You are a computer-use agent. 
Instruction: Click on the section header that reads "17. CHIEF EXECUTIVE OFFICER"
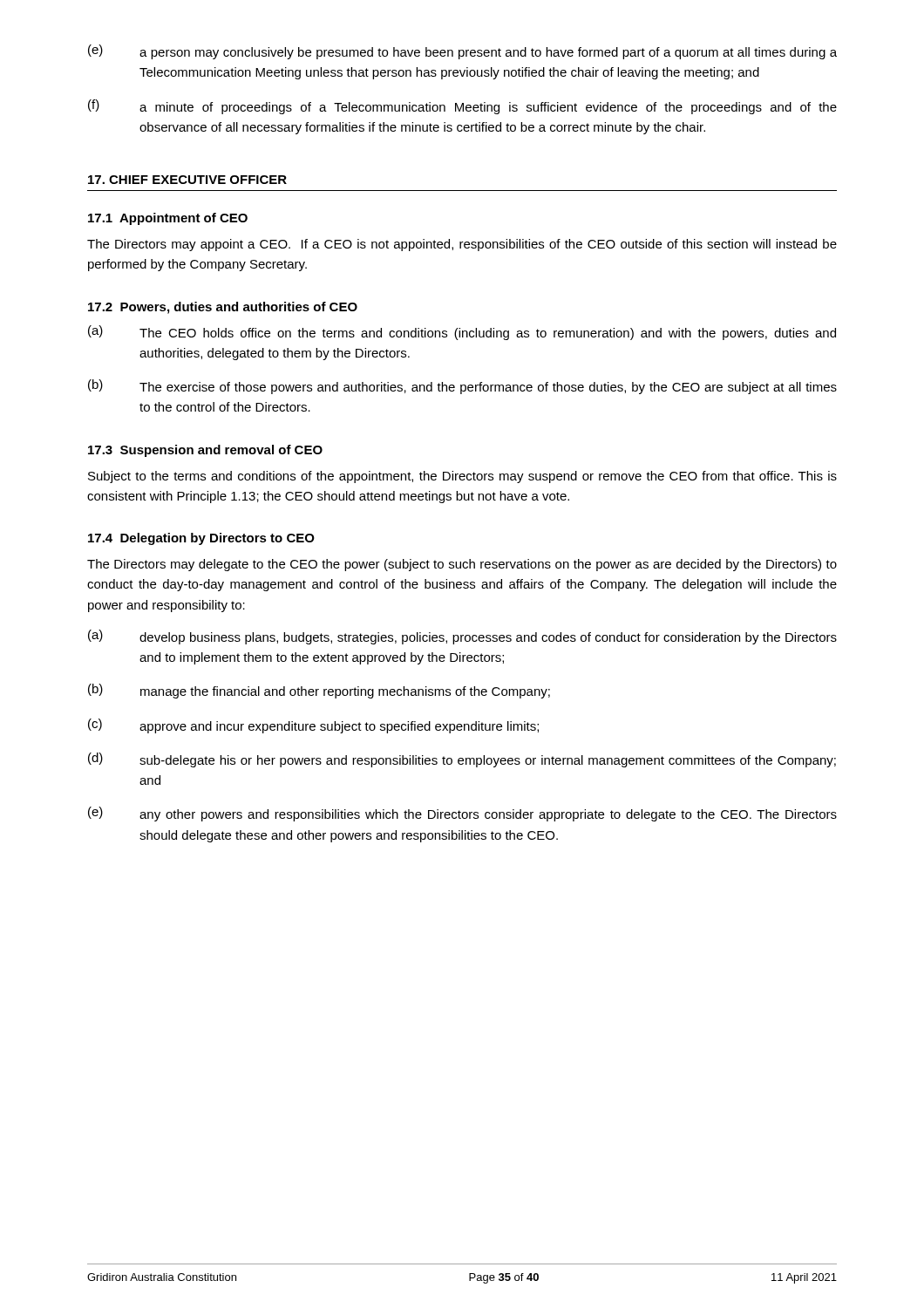coord(187,179)
